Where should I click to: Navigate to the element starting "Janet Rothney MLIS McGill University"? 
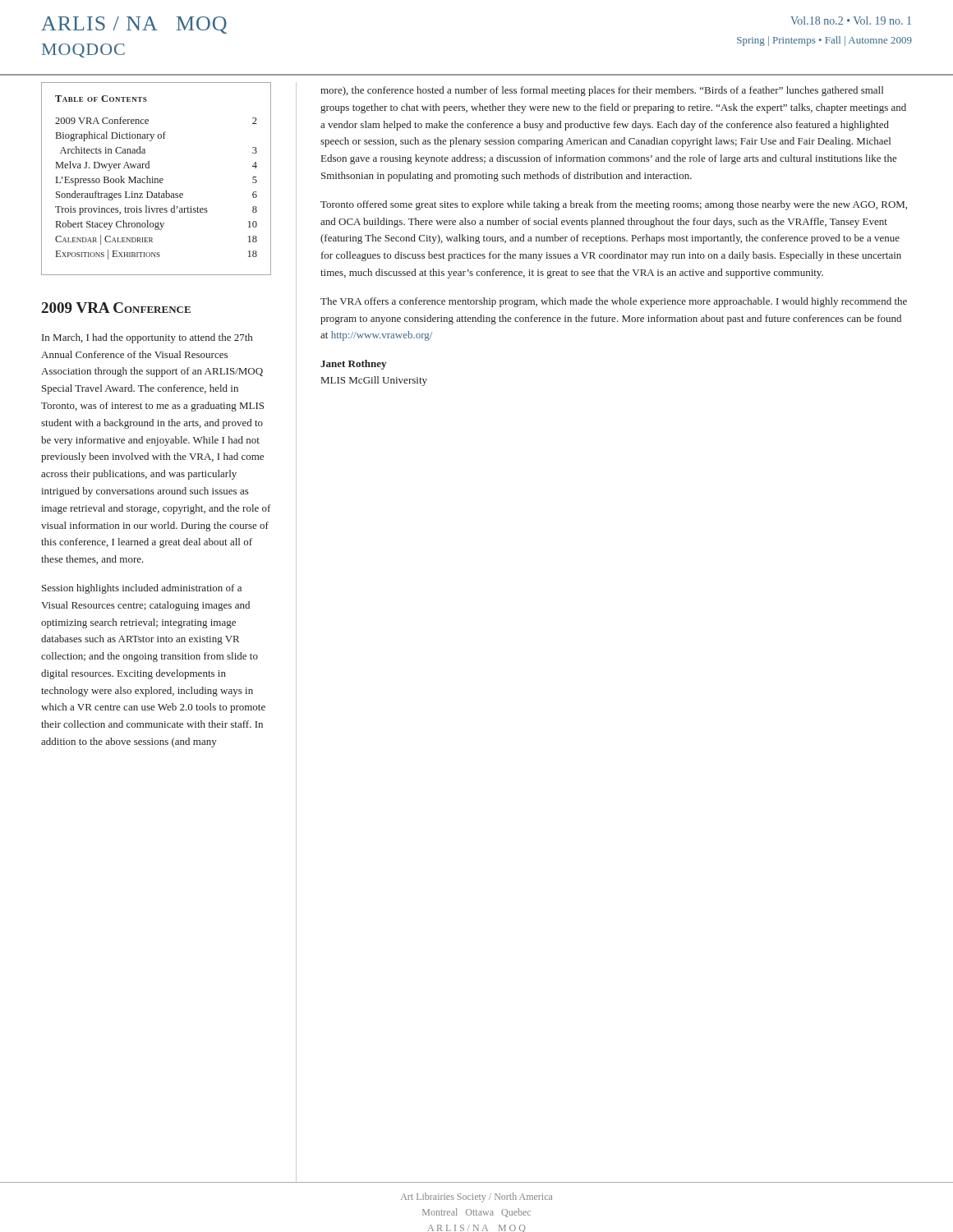374,372
